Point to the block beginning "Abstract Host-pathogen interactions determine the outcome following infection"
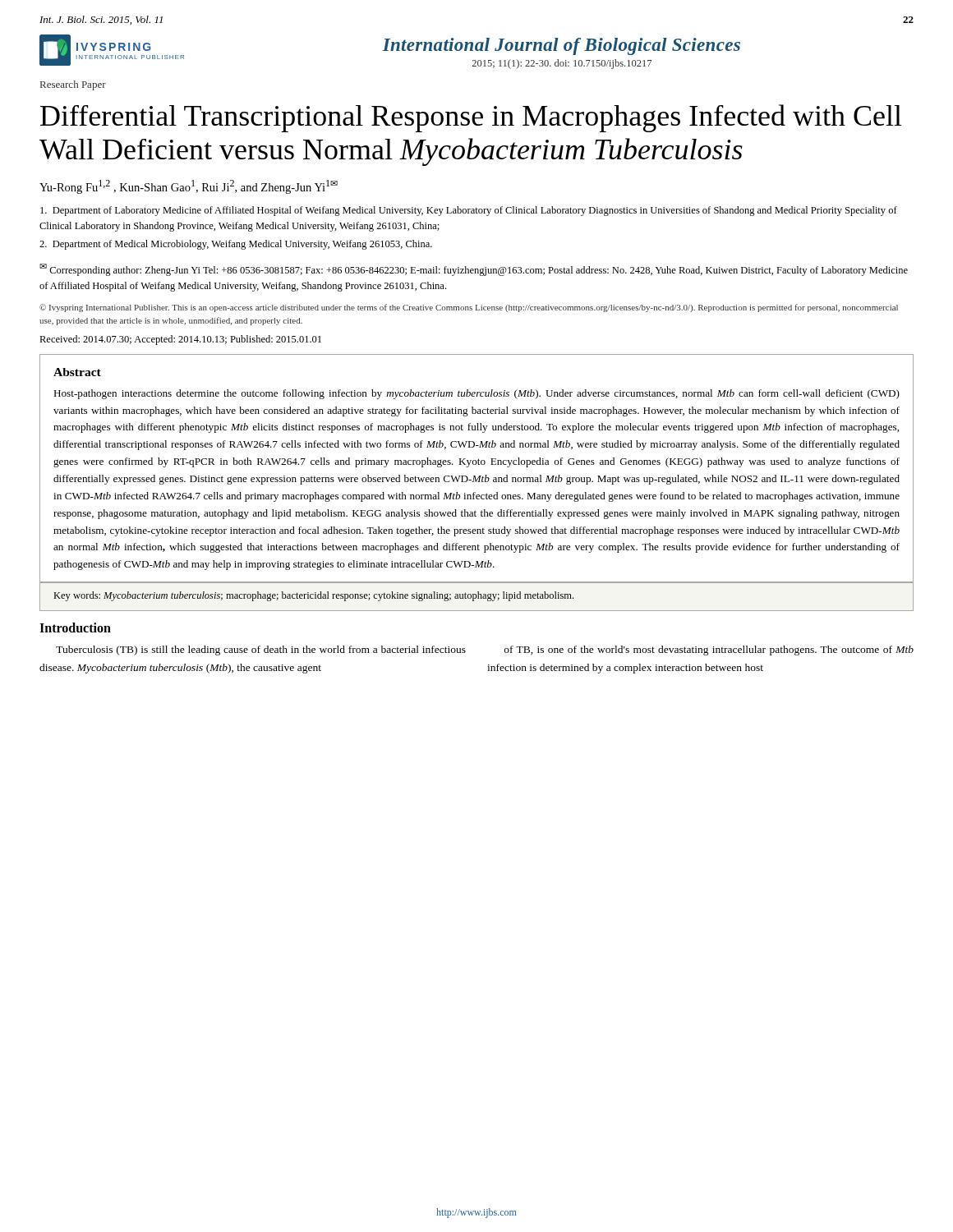Viewport: 953px width, 1232px height. tap(476, 469)
